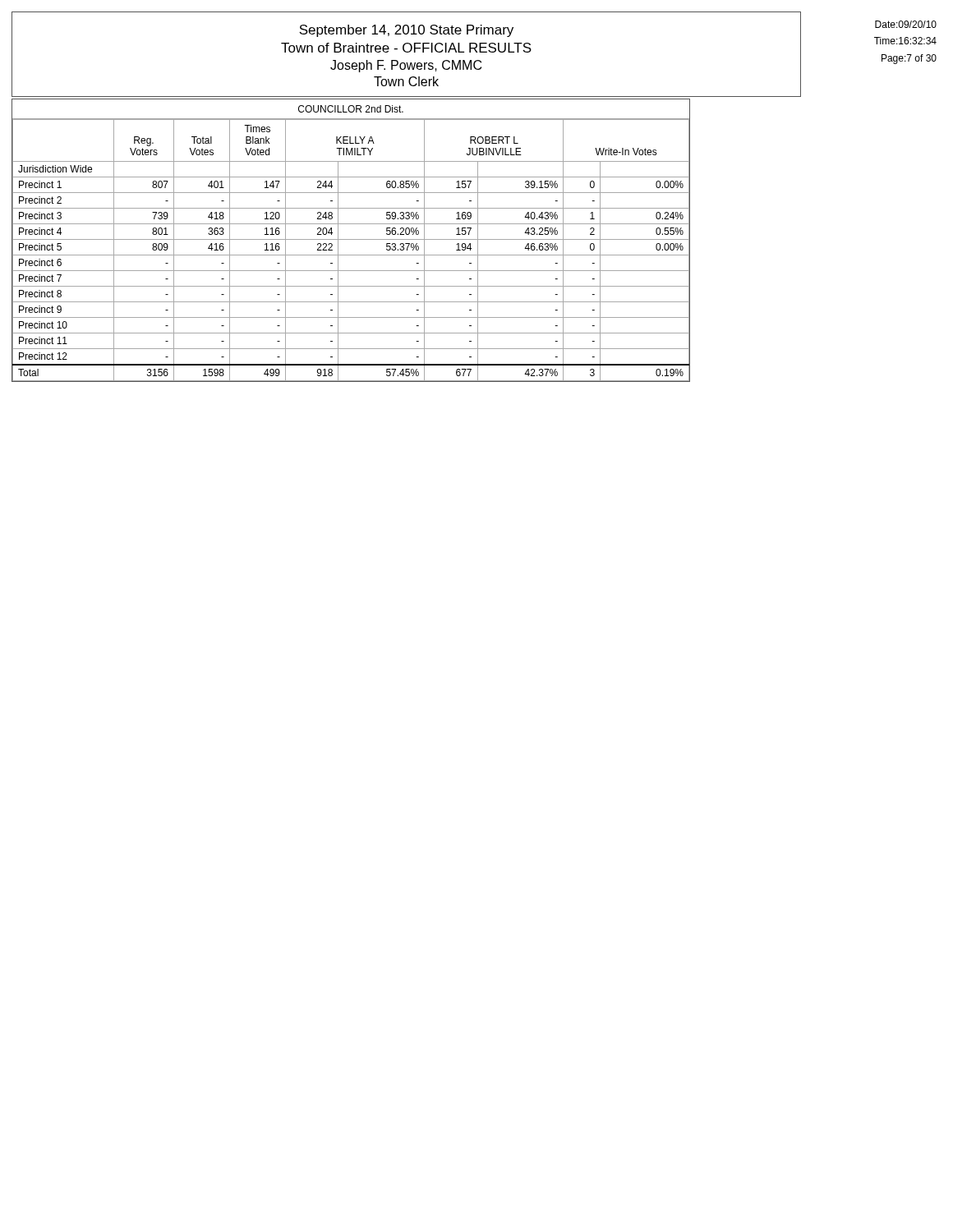Find the table that mentions "ROBERT L JUBINVILLE"
Image resolution: width=953 pixels, height=1232 pixels.
(x=351, y=240)
